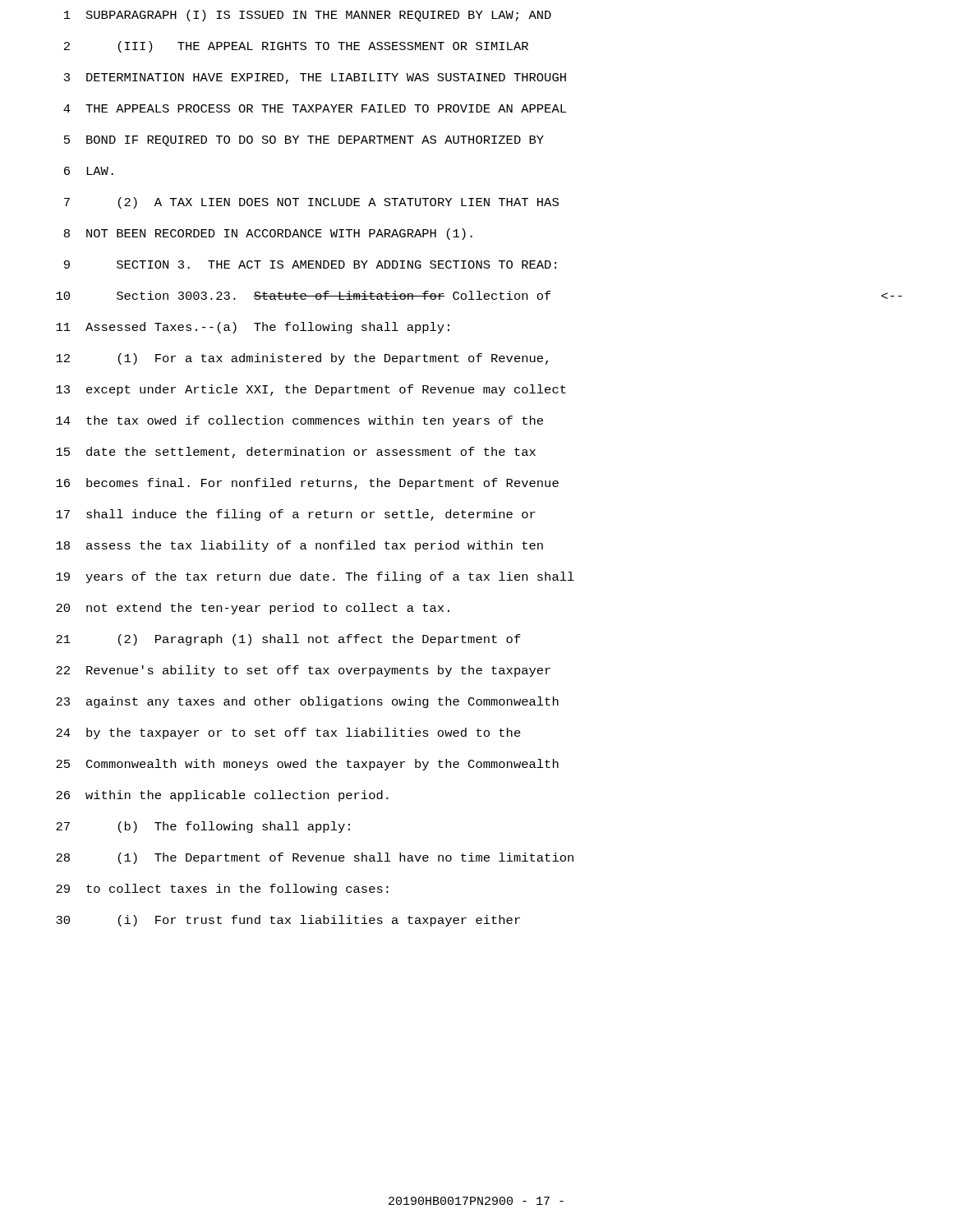Image resolution: width=953 pixels, height=1232 pixels.
Task: Click on the block starting "11 Assessed Taxes.--(a) The following shall apply:"
Action: pyautogui.click(x=253, y=328)
